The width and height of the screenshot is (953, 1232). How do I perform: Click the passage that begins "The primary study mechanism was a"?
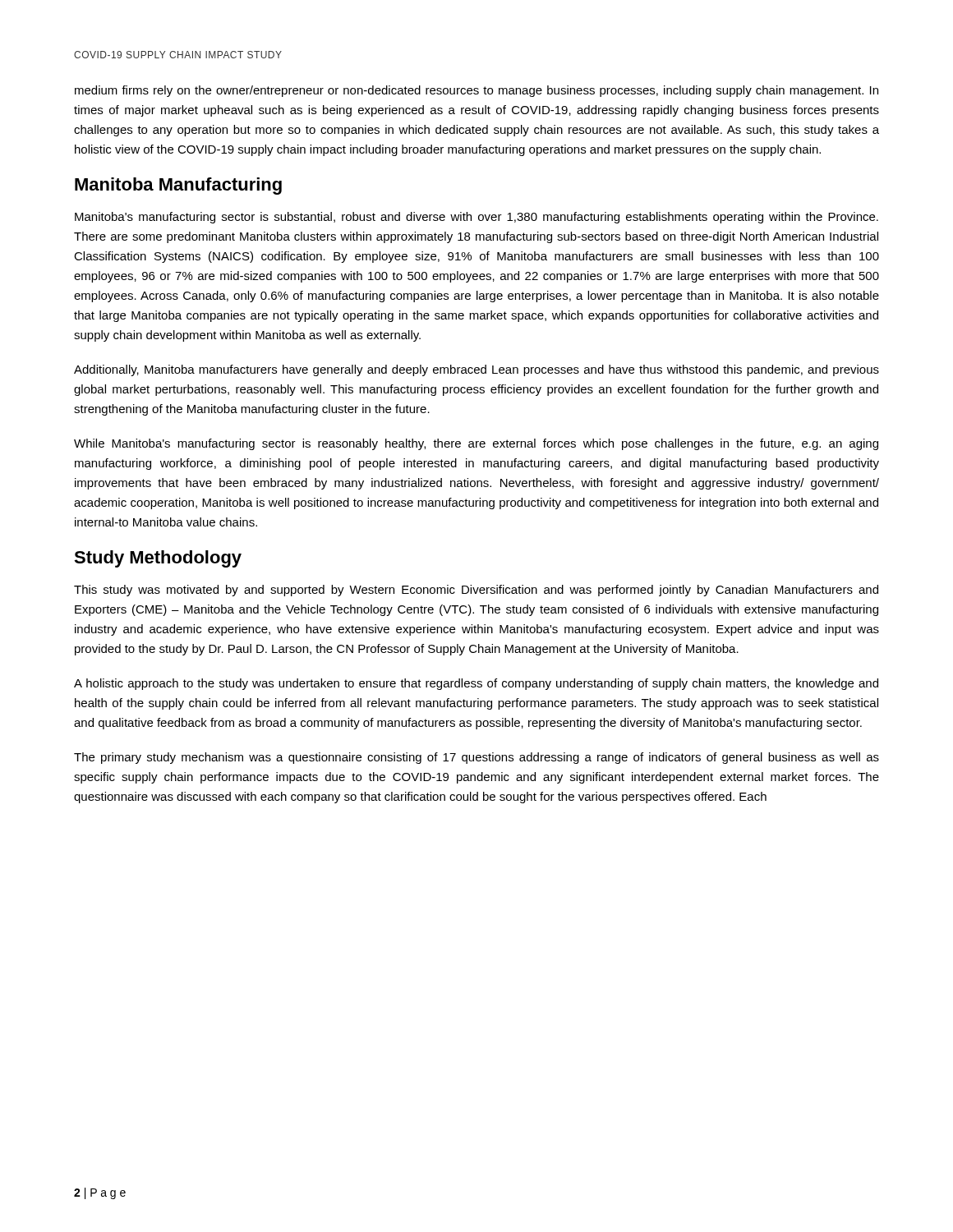[x=476, y=777]
